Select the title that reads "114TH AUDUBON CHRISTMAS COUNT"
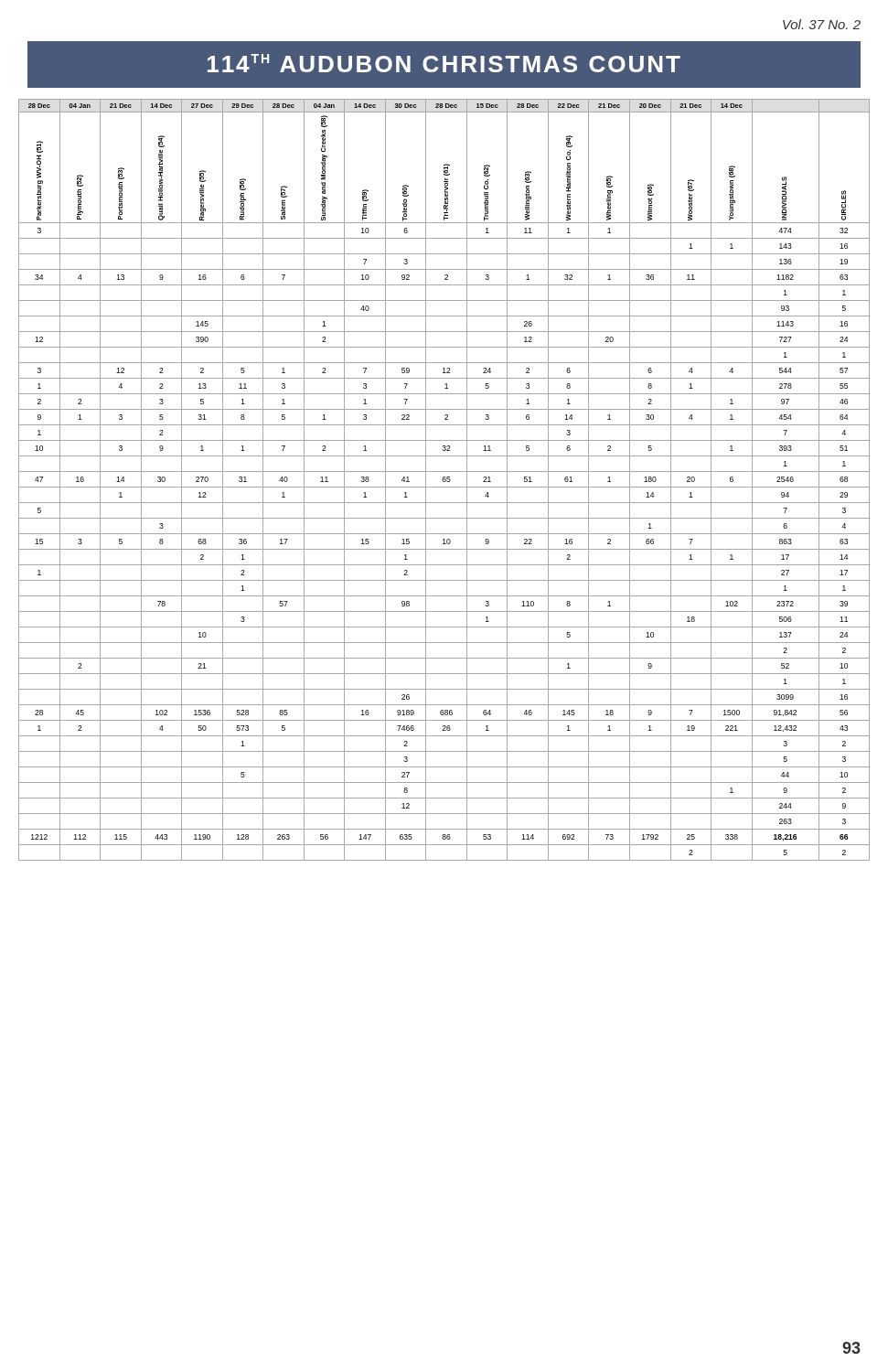Screen dimensions: 1372x888 pyautogui.click(x=444, y=64)
